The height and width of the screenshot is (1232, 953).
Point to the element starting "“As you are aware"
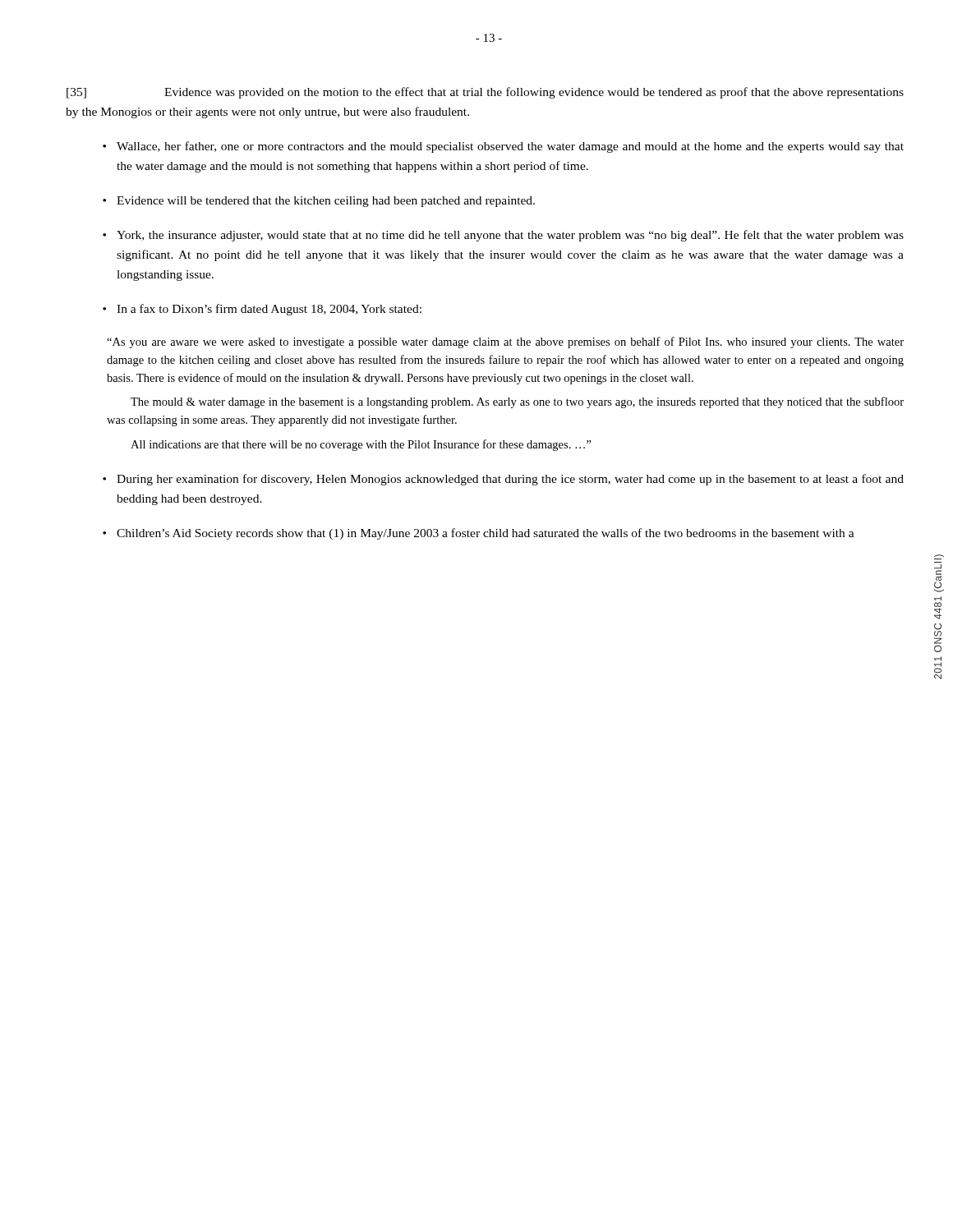coord(505,394)
